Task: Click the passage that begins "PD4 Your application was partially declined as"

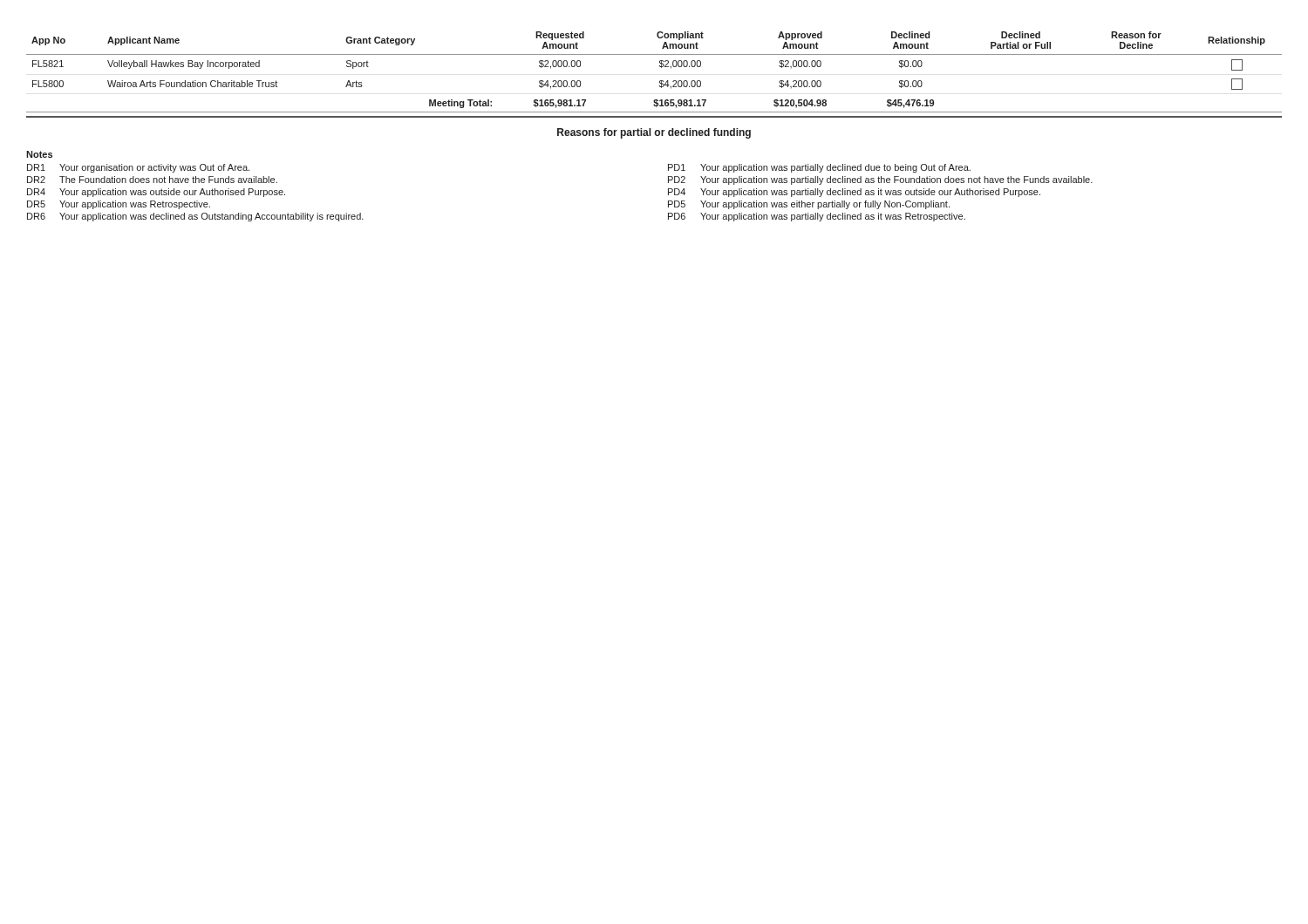Action: [854, 192]
